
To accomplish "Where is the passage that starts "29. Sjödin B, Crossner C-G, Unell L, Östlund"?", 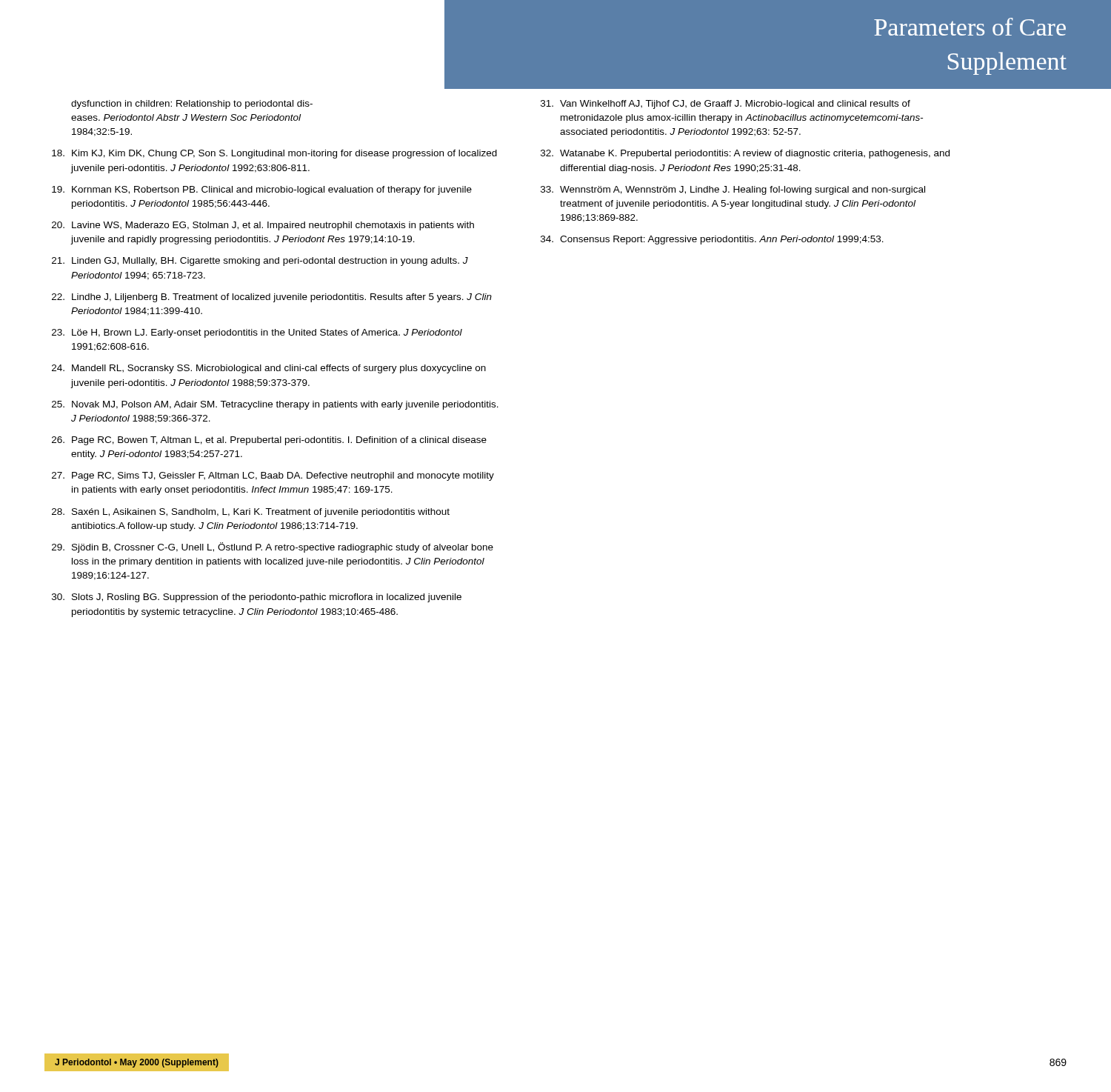I will point(274,561).
